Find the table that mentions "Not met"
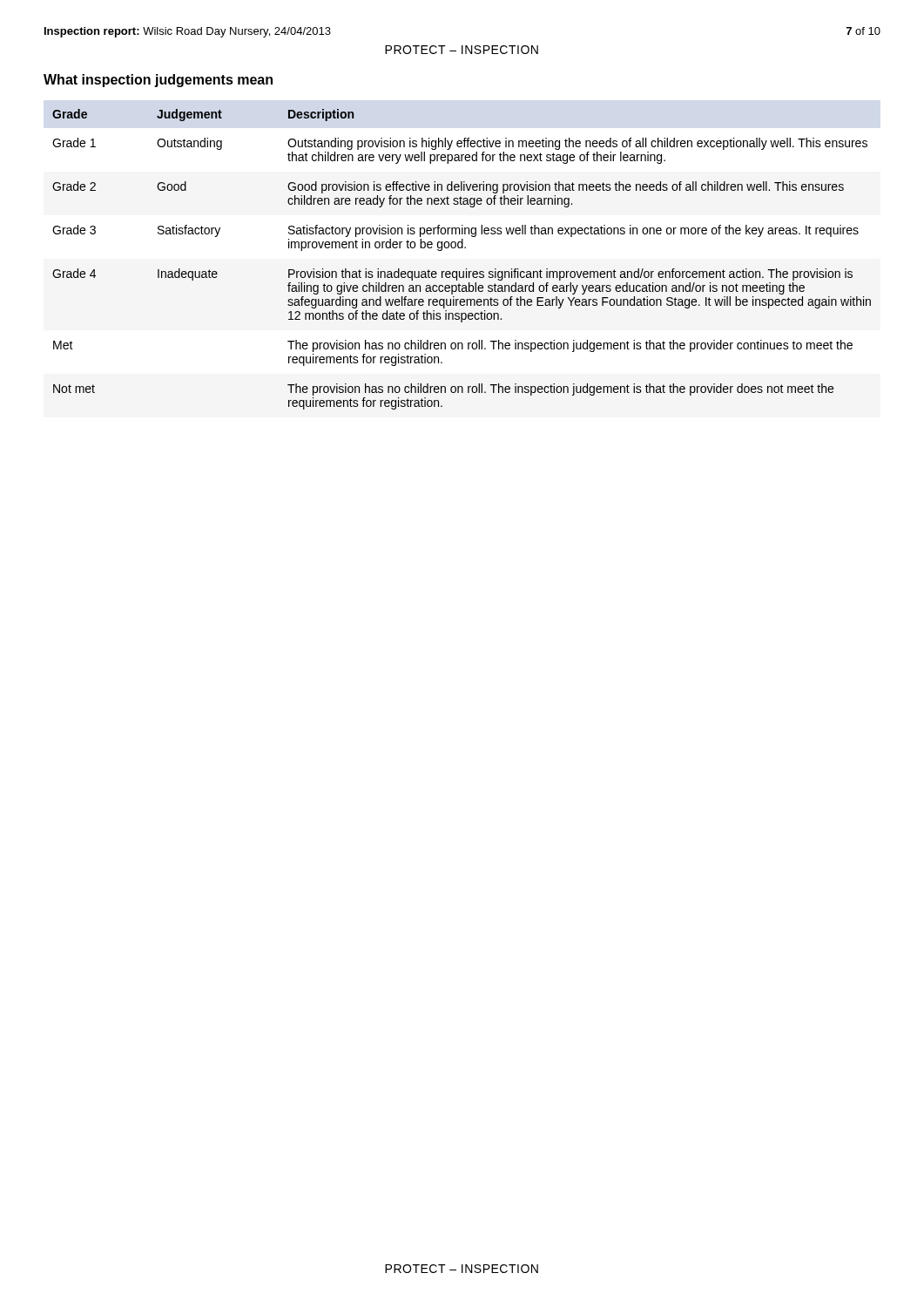 coord(462,259)
